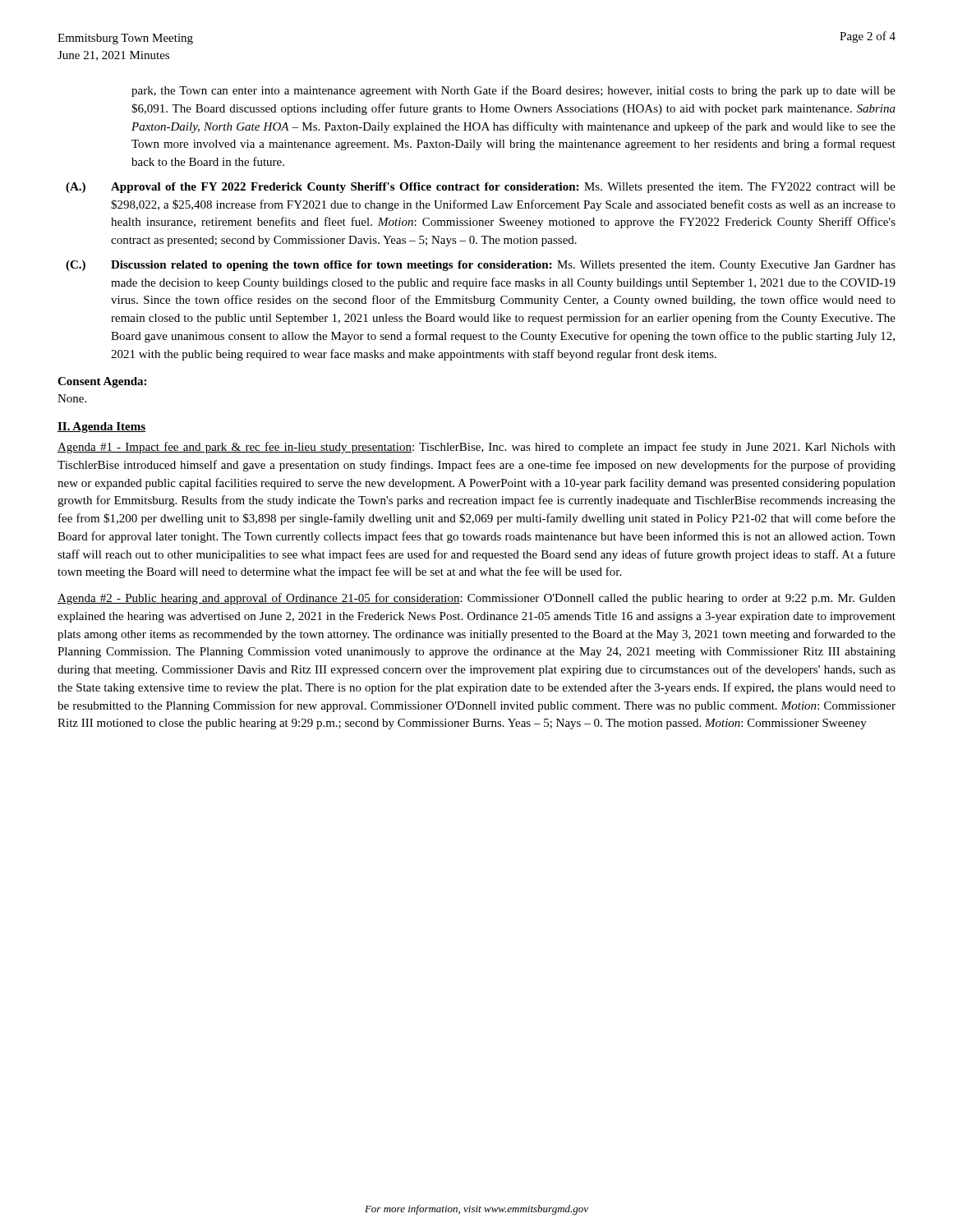Click on the text block starting "(C.) Discussion related to opening the town office"
Viewport: 953px width, 1232px height.
(476, 310)
